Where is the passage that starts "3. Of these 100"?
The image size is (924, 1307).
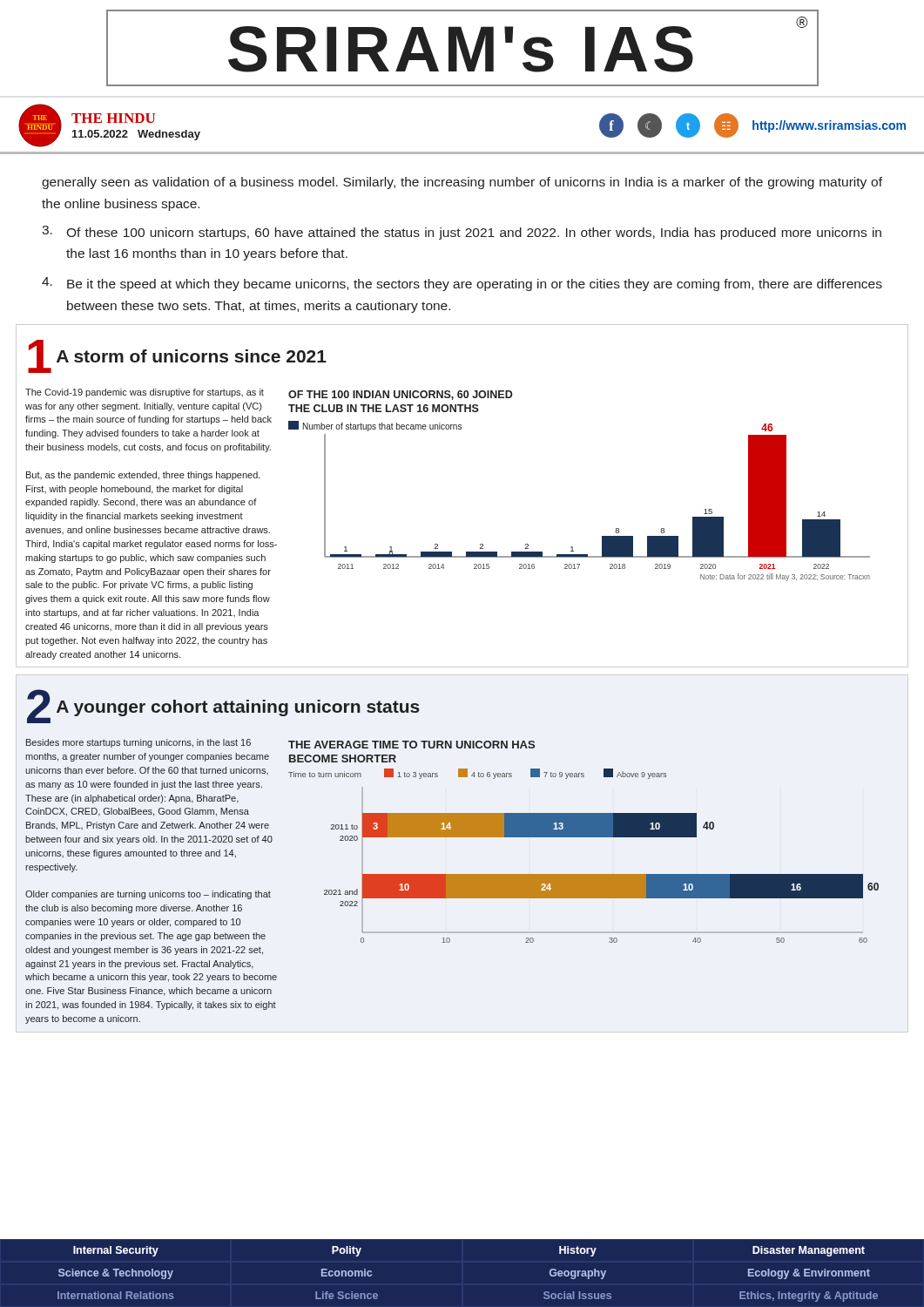[x=462, y=243]
